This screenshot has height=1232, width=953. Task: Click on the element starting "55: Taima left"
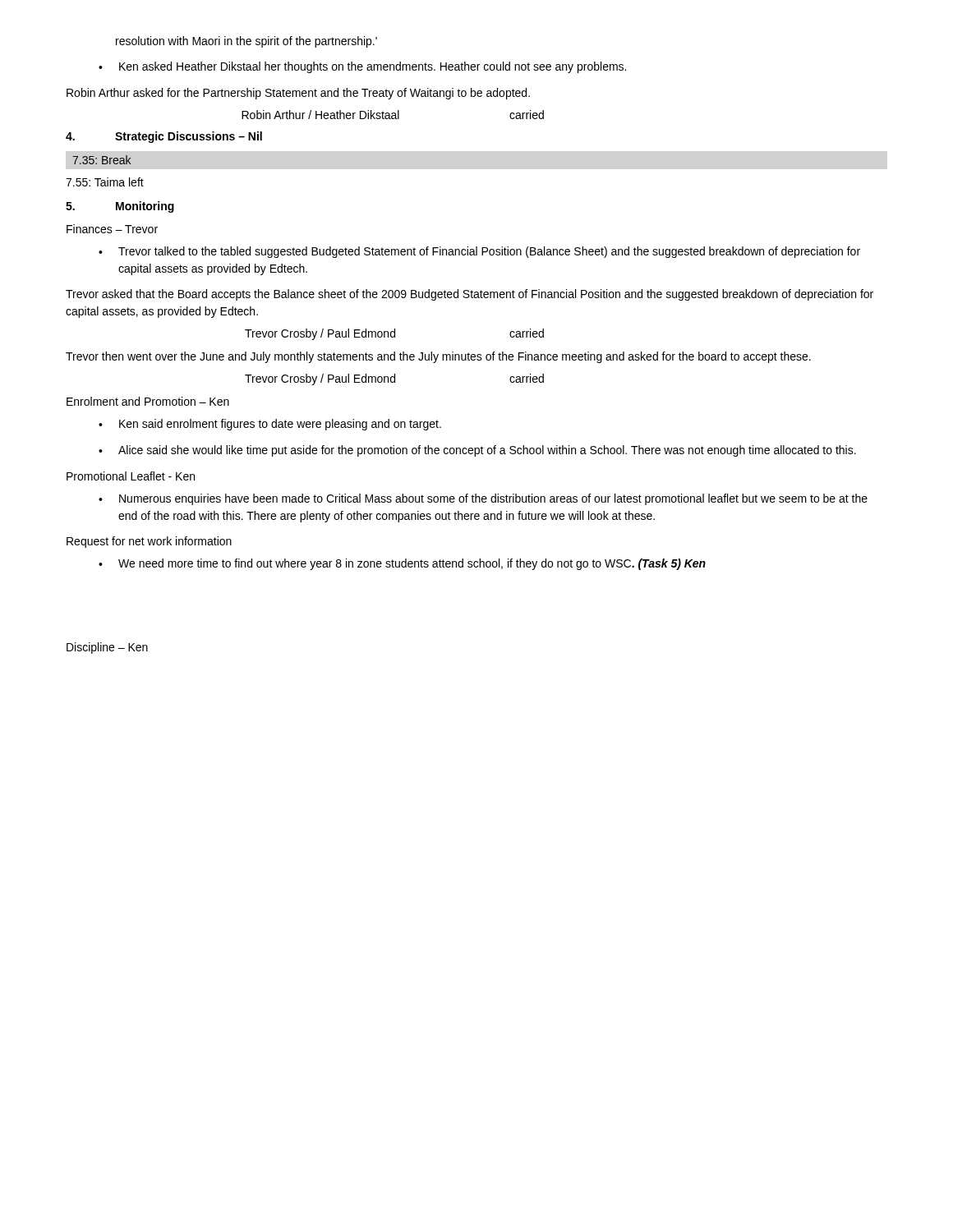pos(105,182)
